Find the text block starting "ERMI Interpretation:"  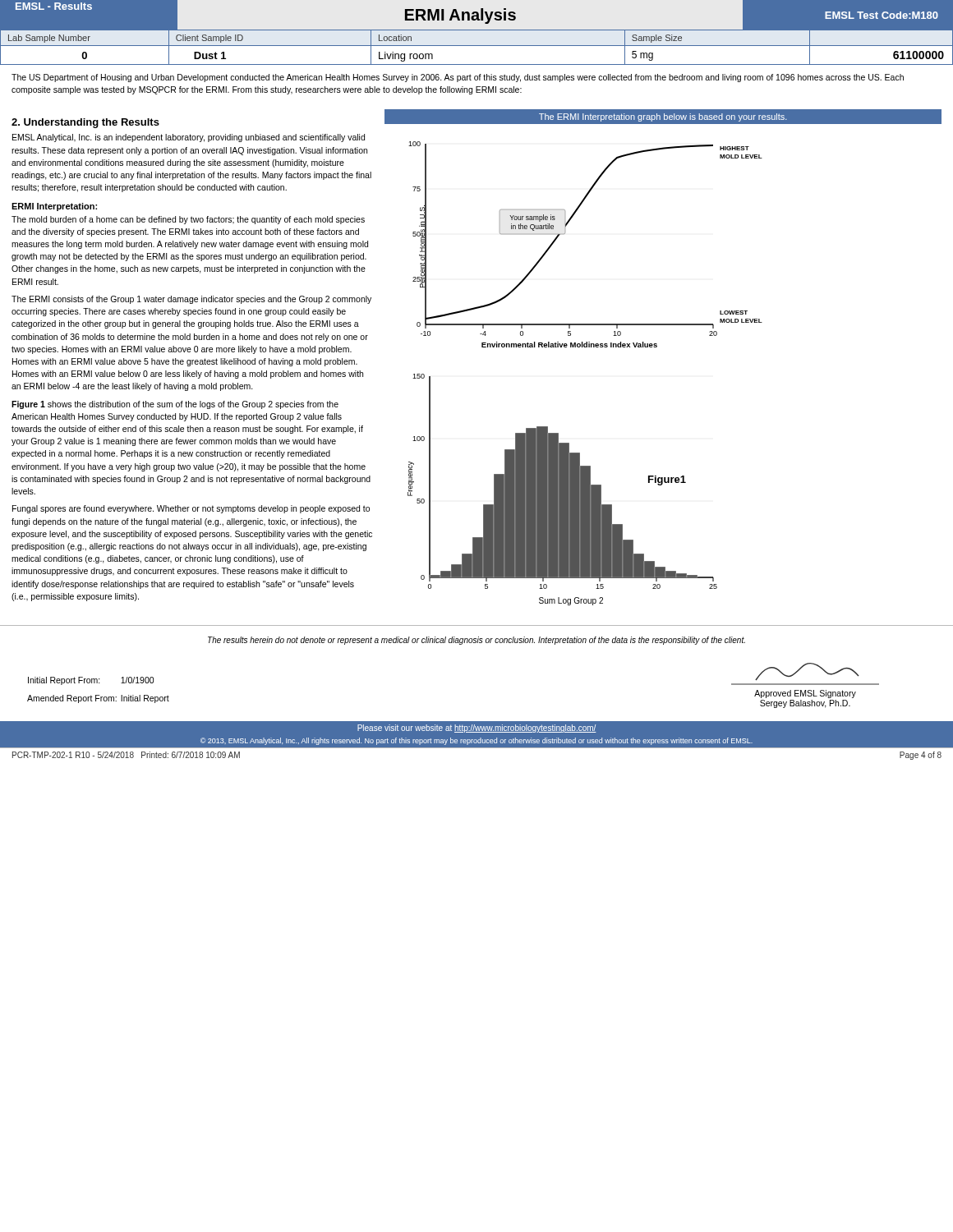coord(55,206)
